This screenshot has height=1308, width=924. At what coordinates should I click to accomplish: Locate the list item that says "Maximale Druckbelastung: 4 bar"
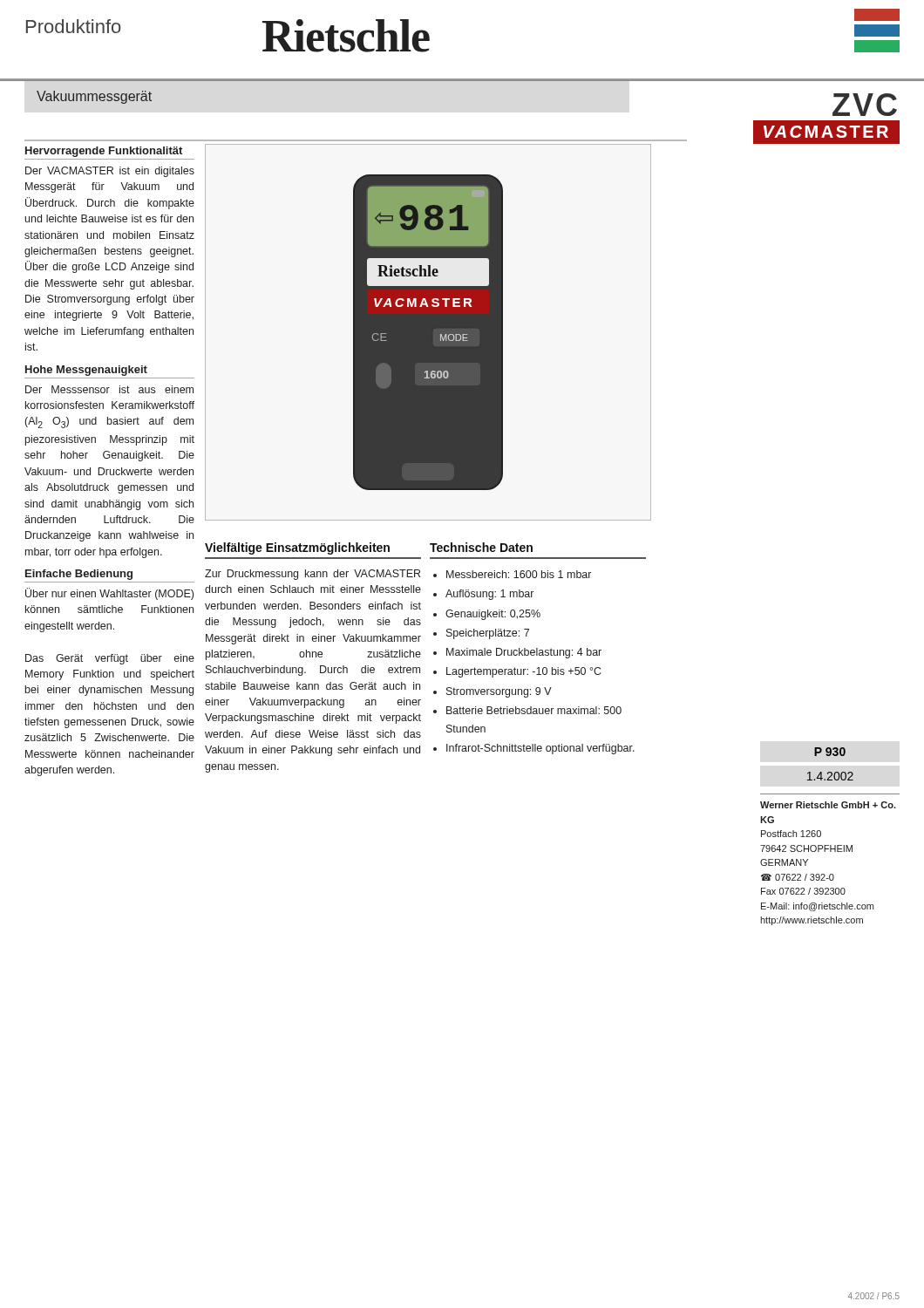tap(524, 652)
